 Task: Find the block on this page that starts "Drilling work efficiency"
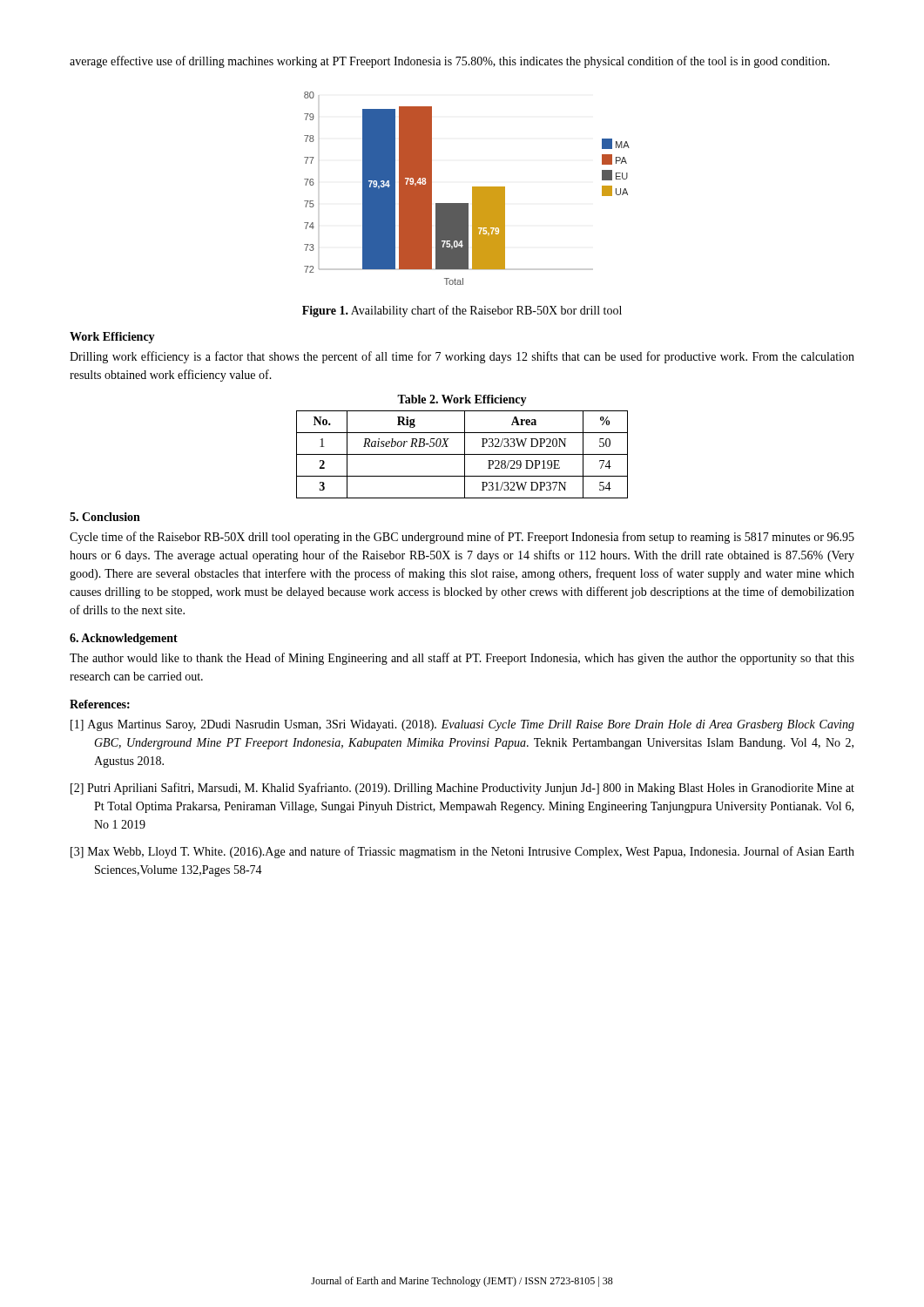point(462,366)
